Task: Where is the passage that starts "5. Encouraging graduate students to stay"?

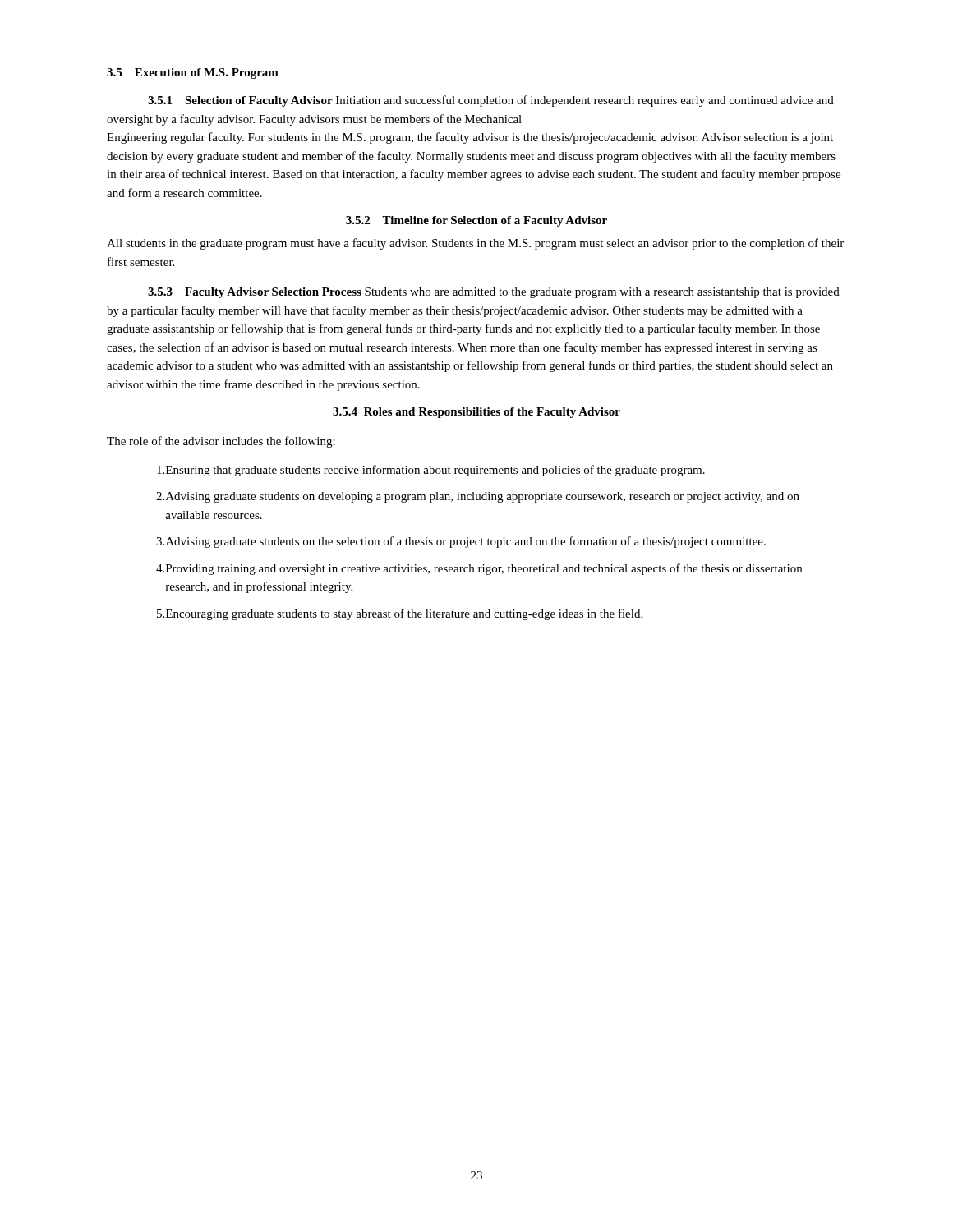Action: [400, 613]
